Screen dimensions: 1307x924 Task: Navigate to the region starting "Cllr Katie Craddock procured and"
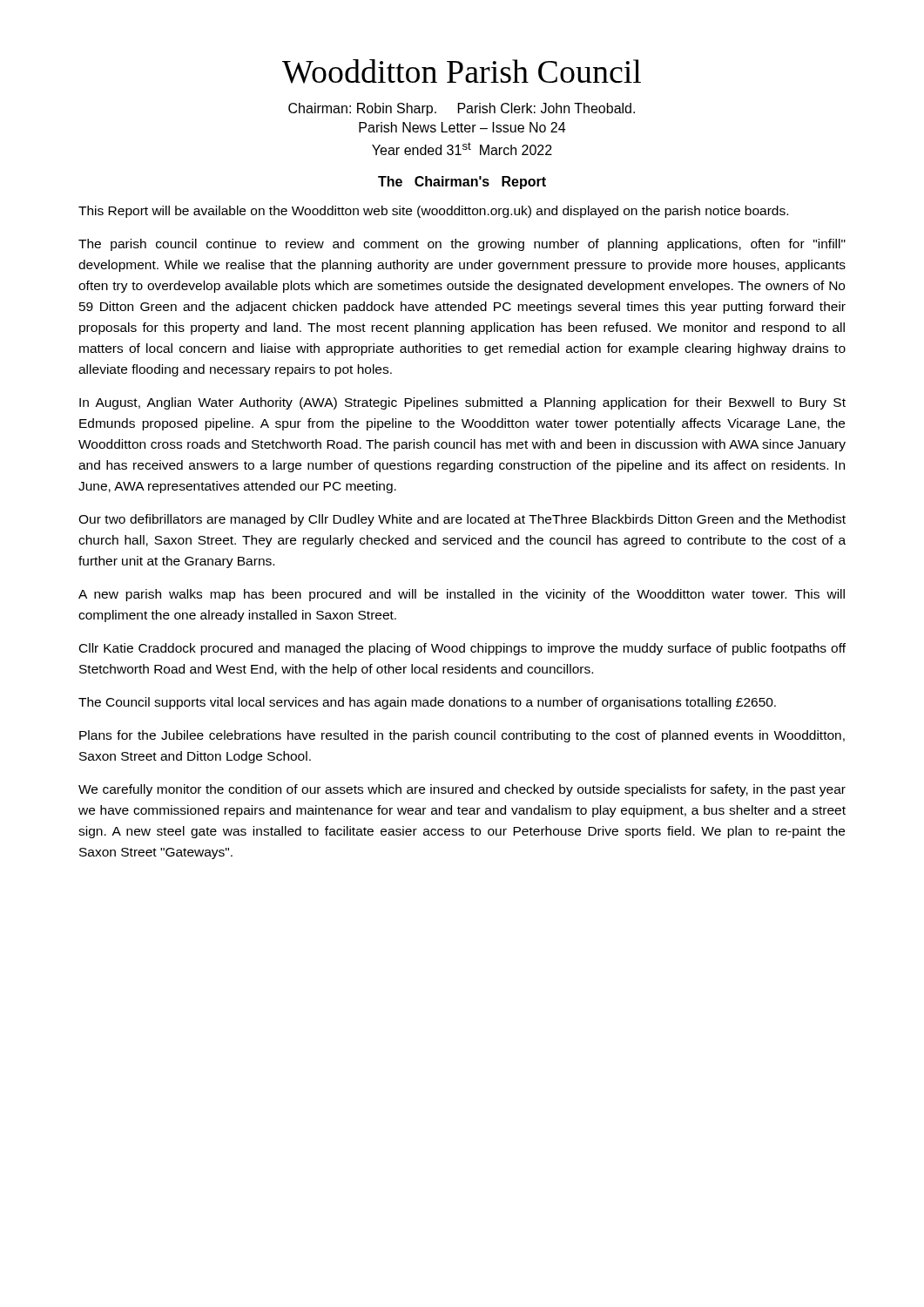462,658
